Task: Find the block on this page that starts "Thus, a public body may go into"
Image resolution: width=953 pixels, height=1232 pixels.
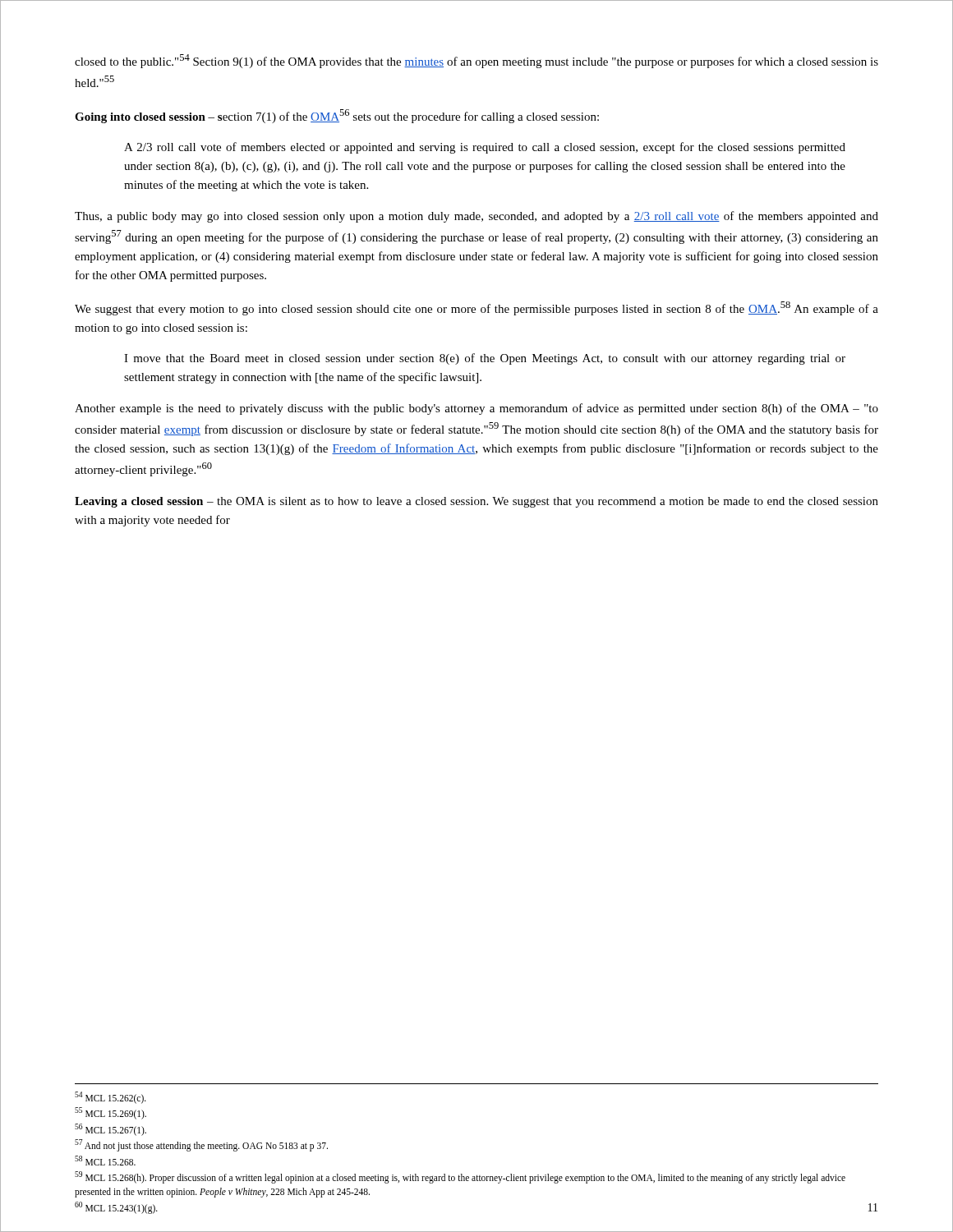Action: pyautogui.click(x=476, y=245)
